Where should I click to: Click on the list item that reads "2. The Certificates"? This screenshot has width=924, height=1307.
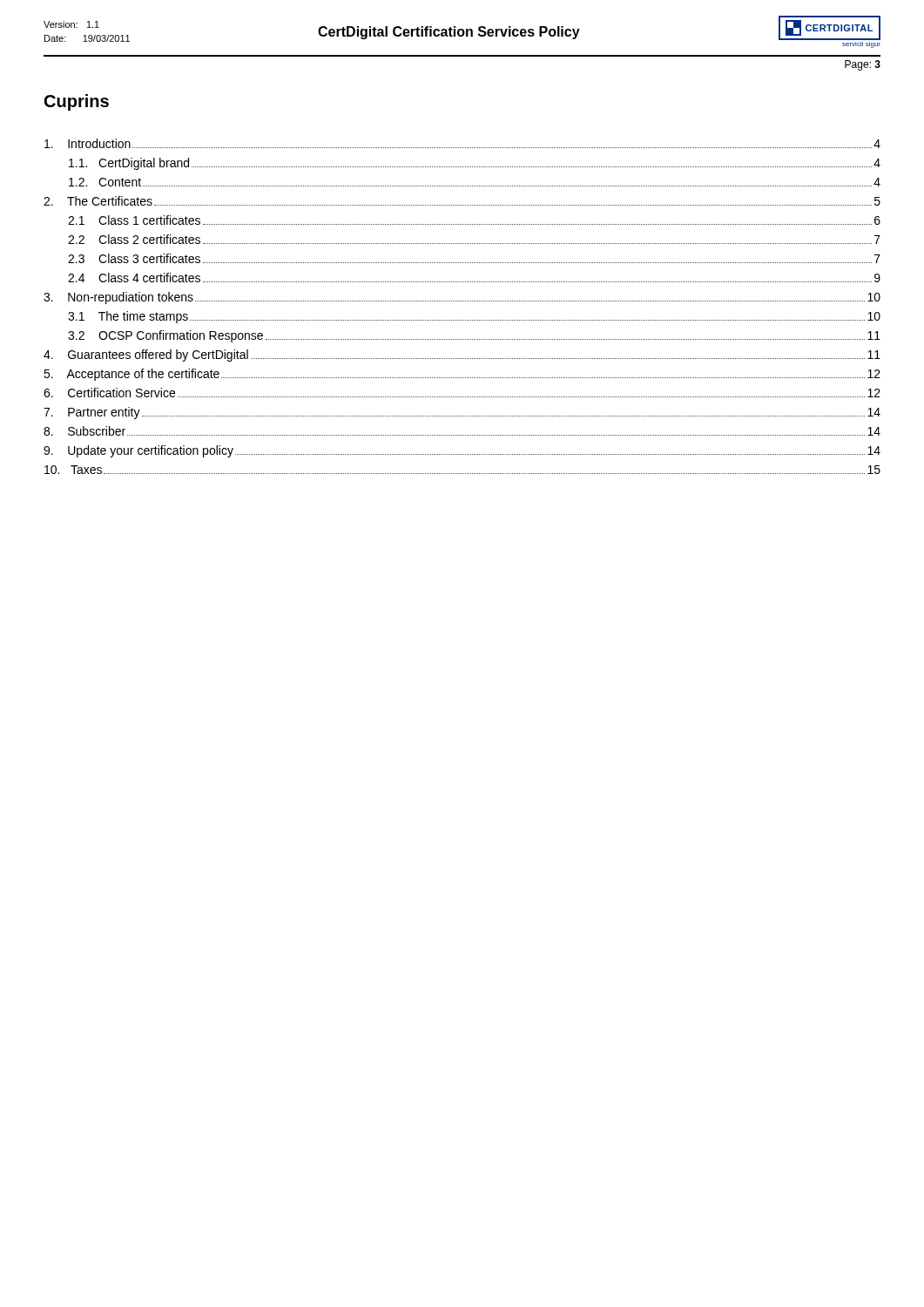click(x=462, y=201)
